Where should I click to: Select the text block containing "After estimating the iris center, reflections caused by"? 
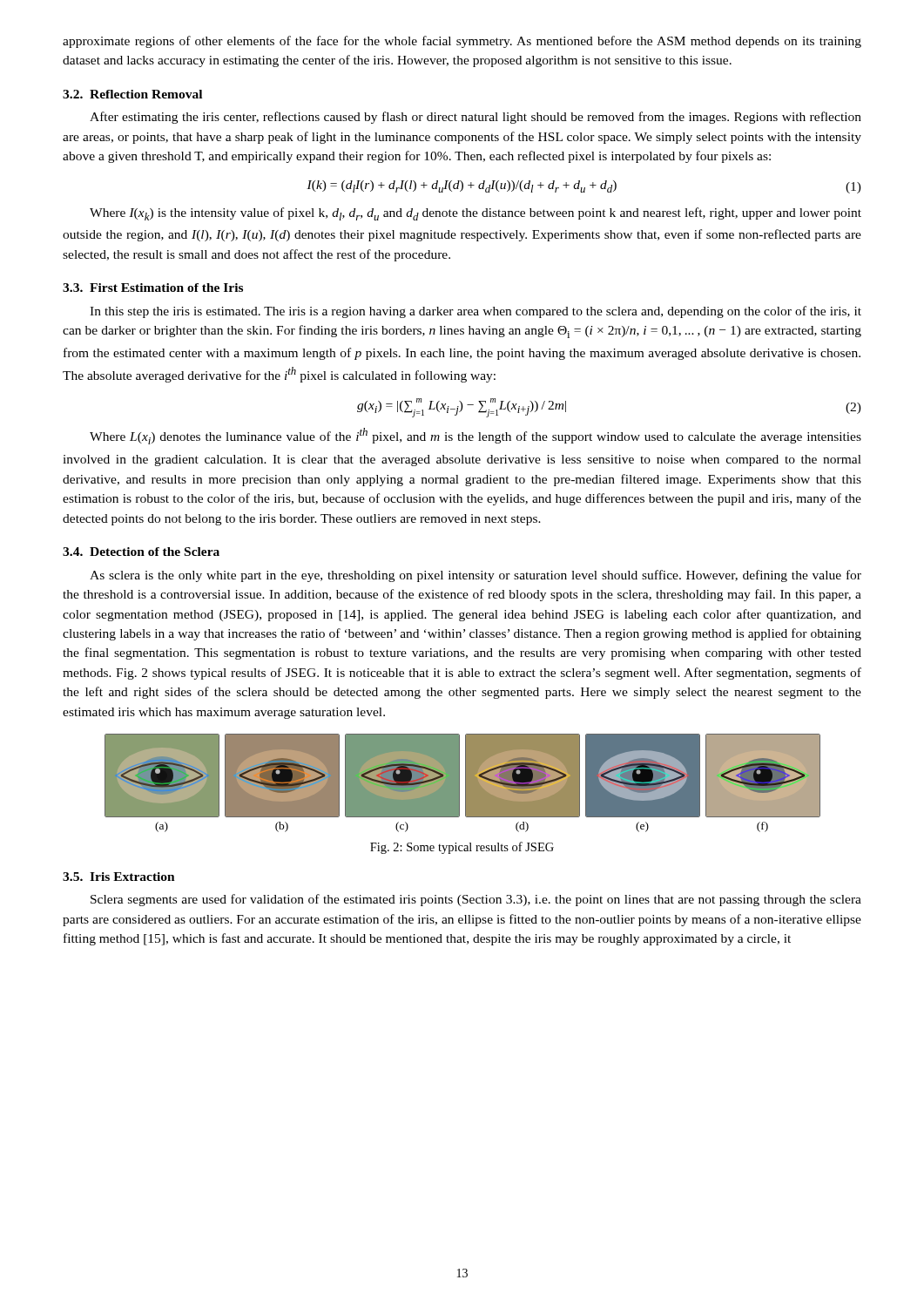click(462, 137)
